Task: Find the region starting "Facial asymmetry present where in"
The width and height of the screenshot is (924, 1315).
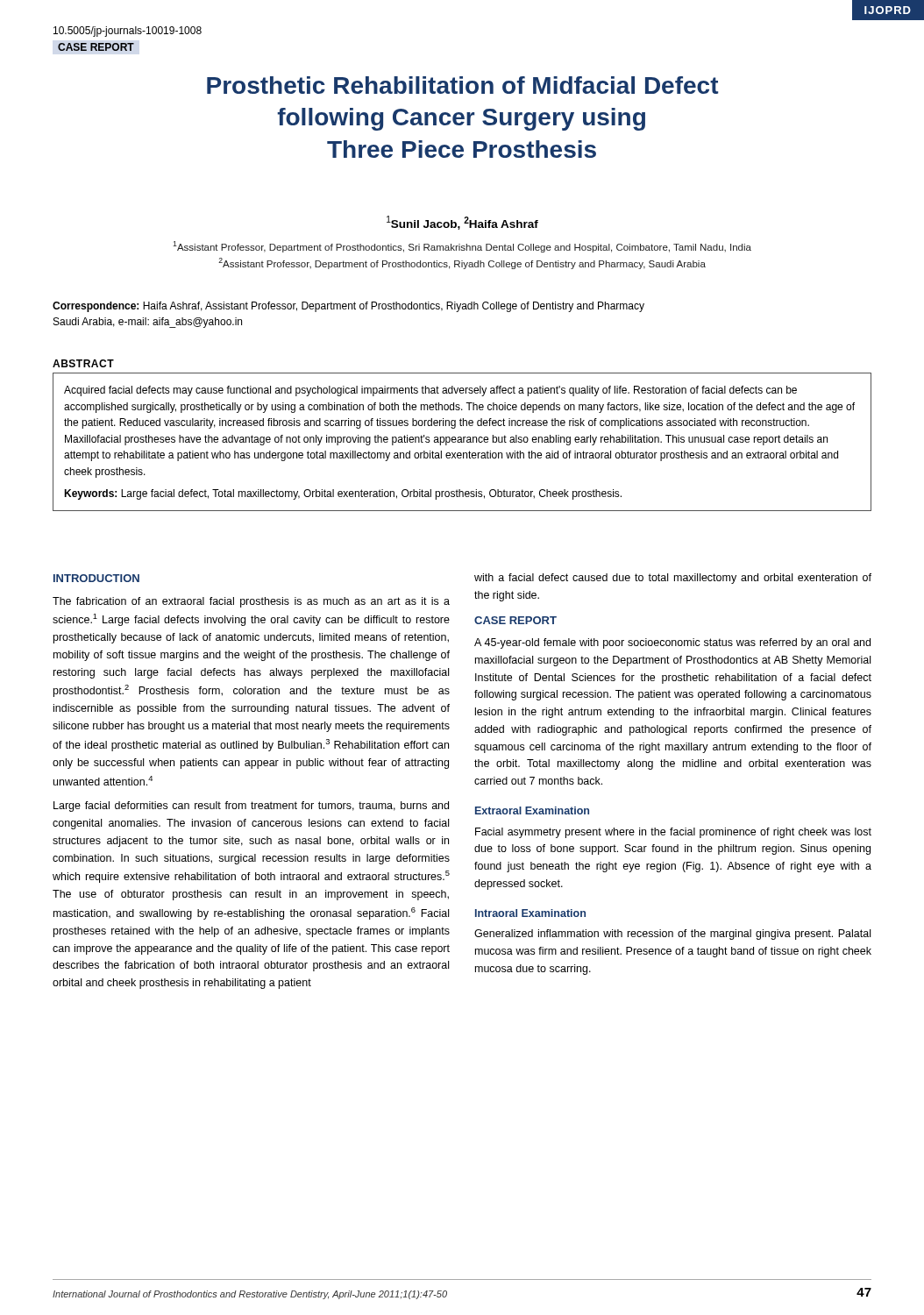Action: [x=673, y=858]
